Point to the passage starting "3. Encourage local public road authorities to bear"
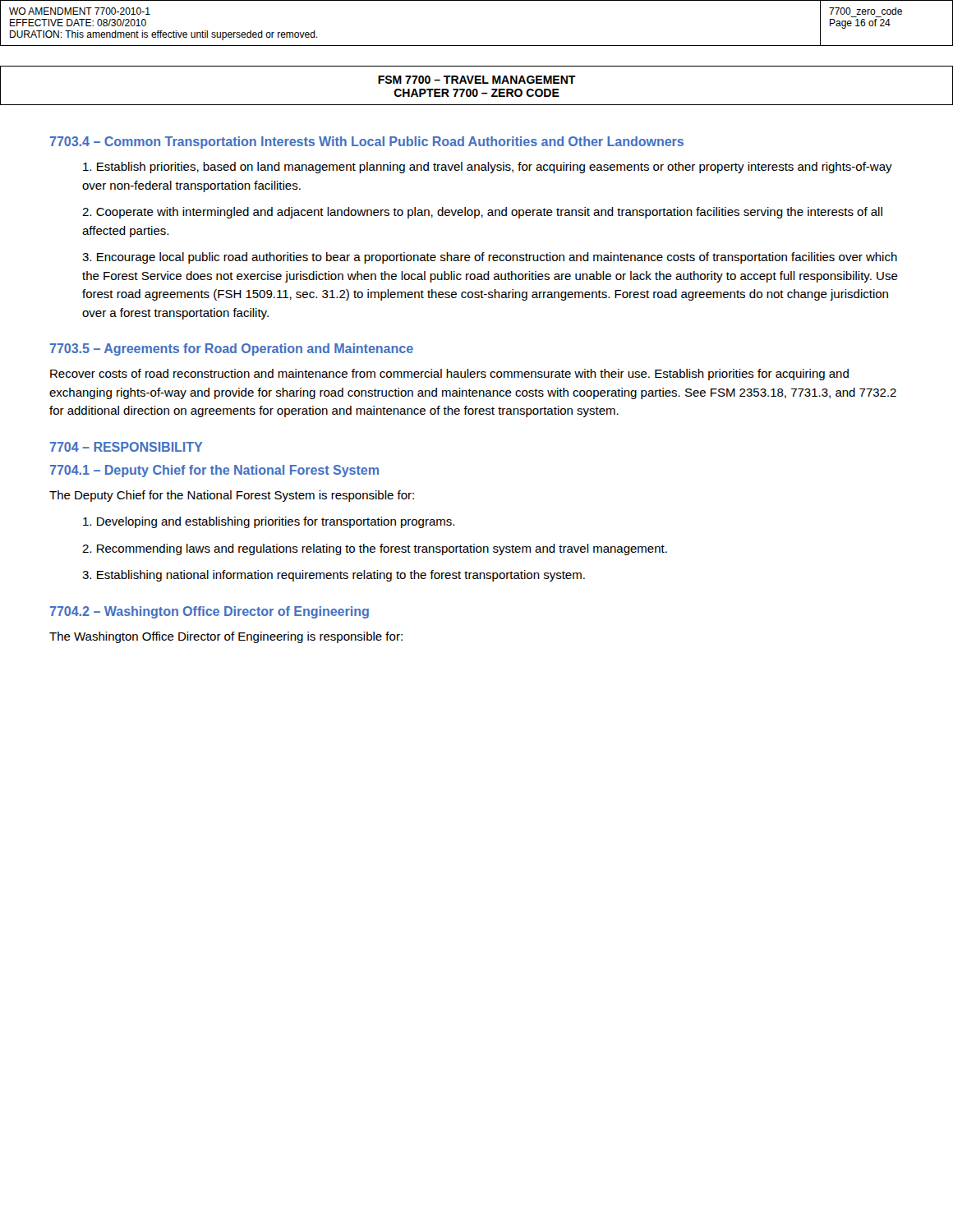The width and height of the screenshot is (953, 1232). click(x=490, y=284)
